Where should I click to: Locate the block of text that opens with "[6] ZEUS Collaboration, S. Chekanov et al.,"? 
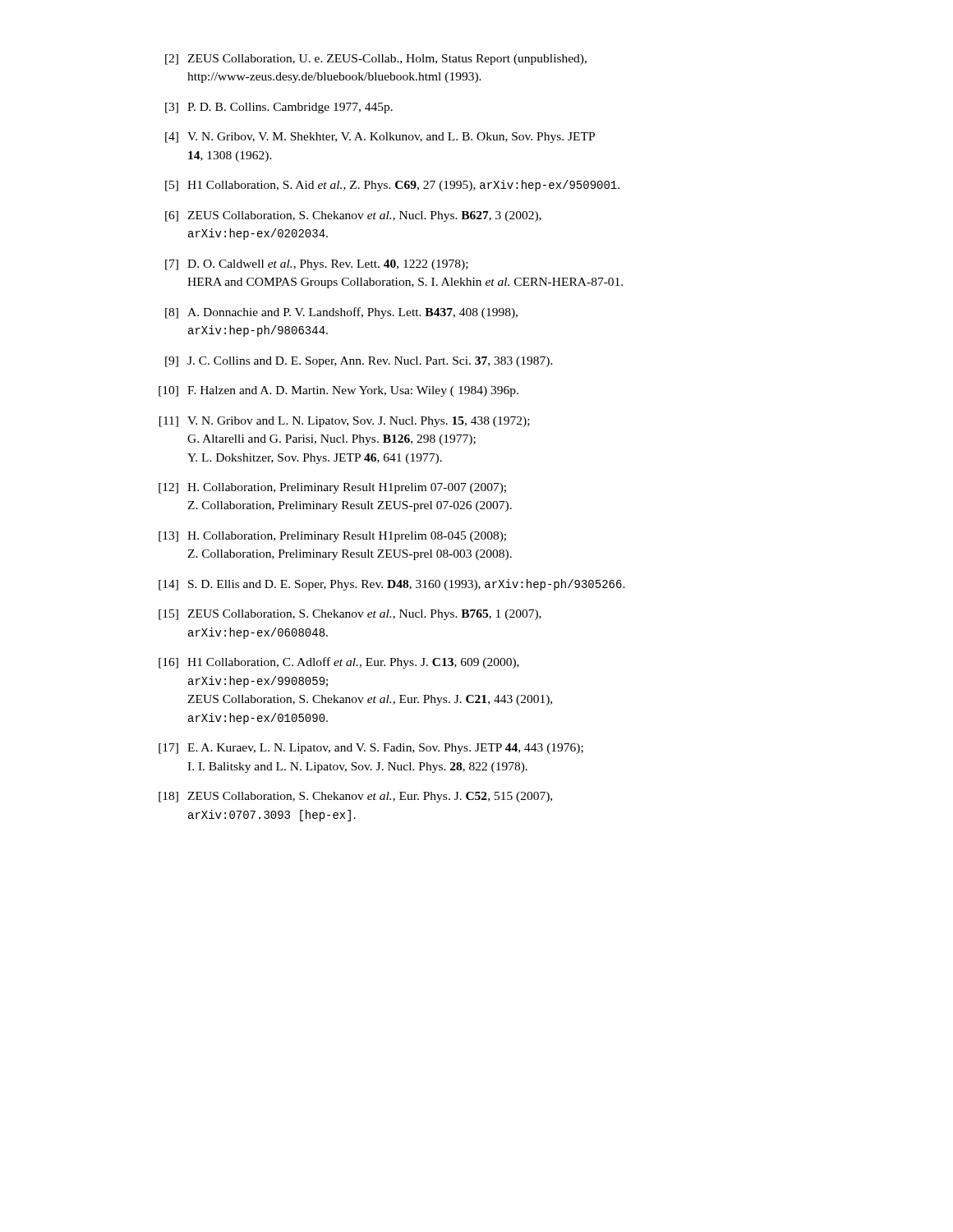point(485,224)
